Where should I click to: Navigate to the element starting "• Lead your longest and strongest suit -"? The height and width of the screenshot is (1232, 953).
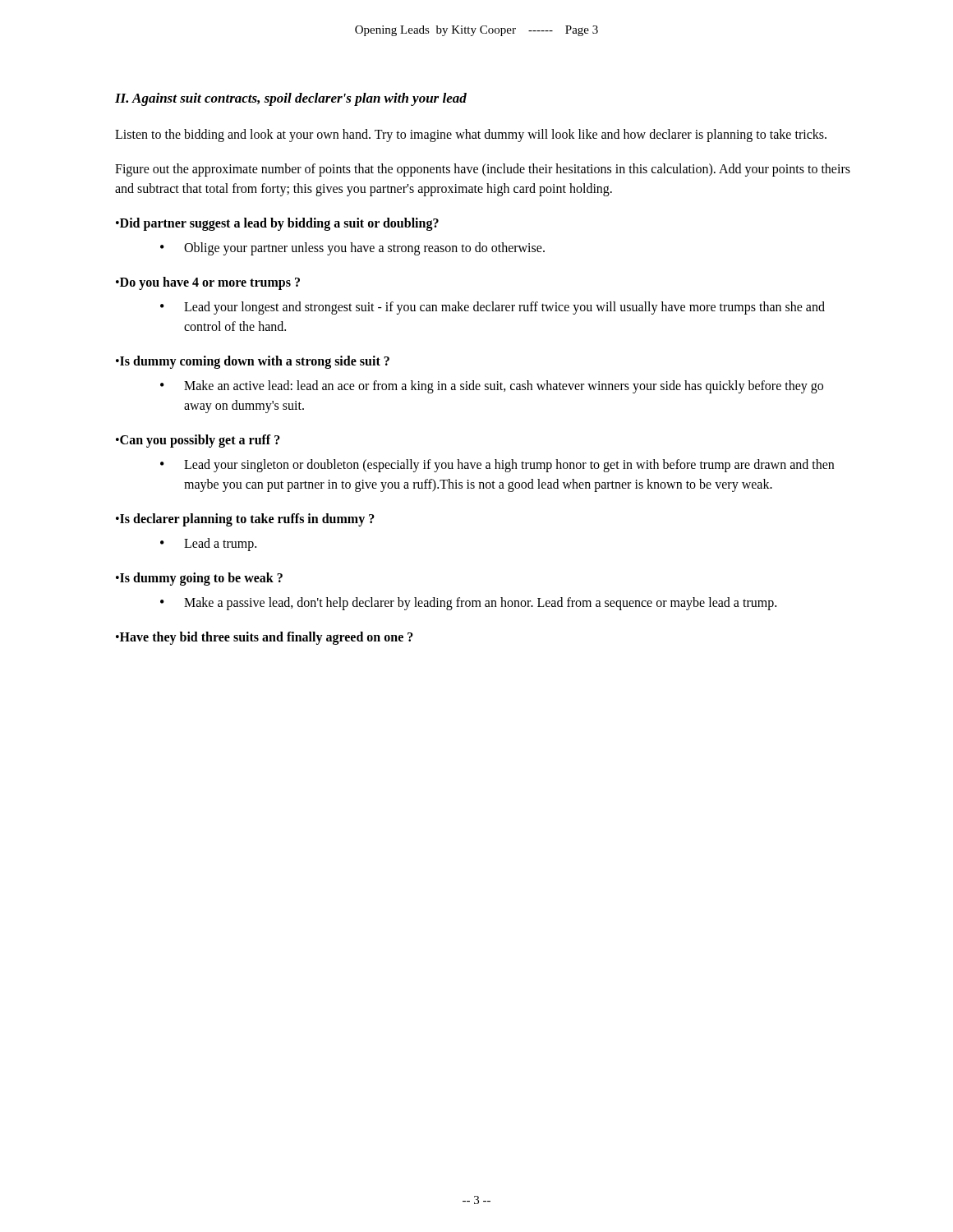pyautogui.click(x=507, y=317)
